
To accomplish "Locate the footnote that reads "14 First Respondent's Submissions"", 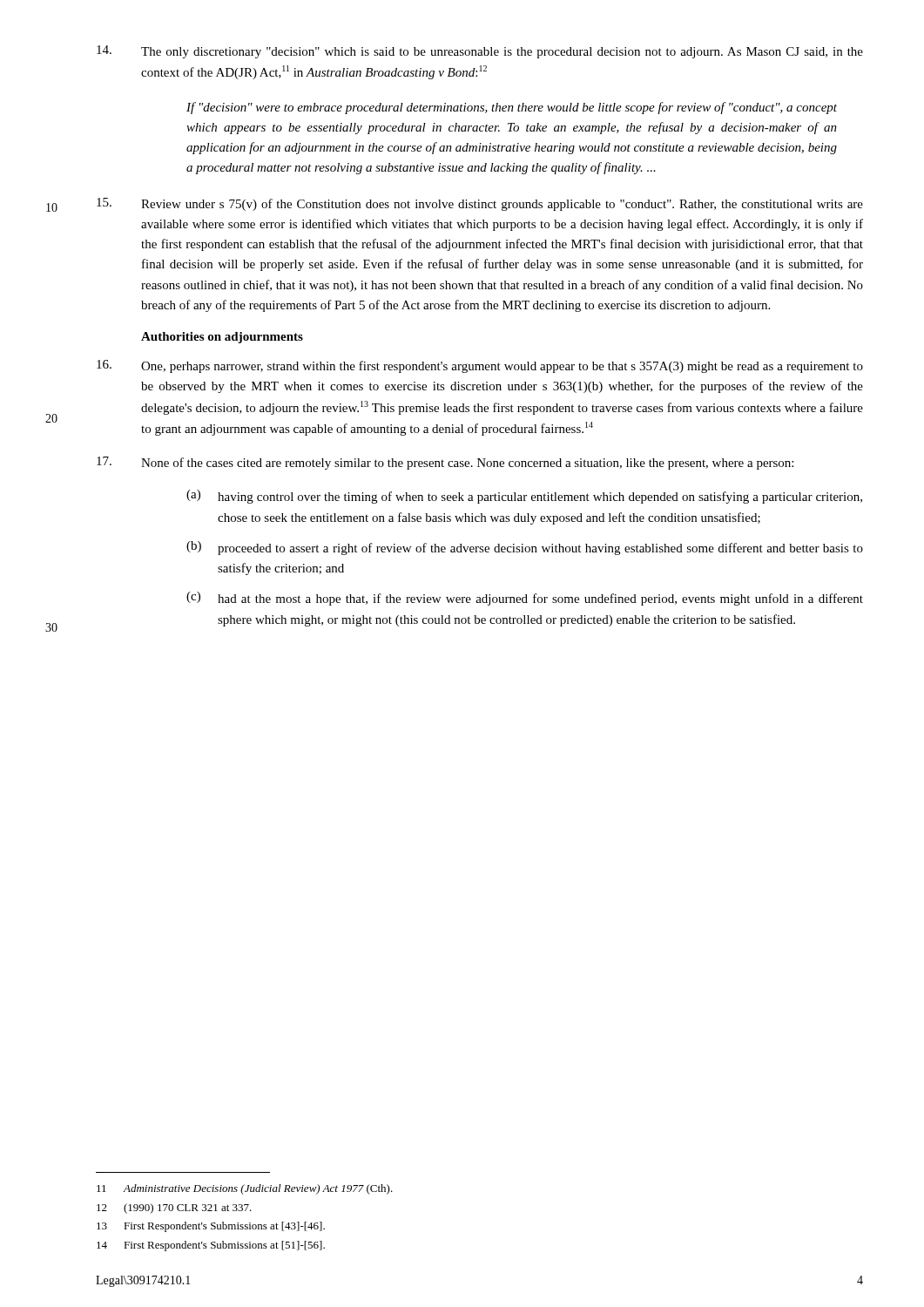I will [x=211, y=1246].
